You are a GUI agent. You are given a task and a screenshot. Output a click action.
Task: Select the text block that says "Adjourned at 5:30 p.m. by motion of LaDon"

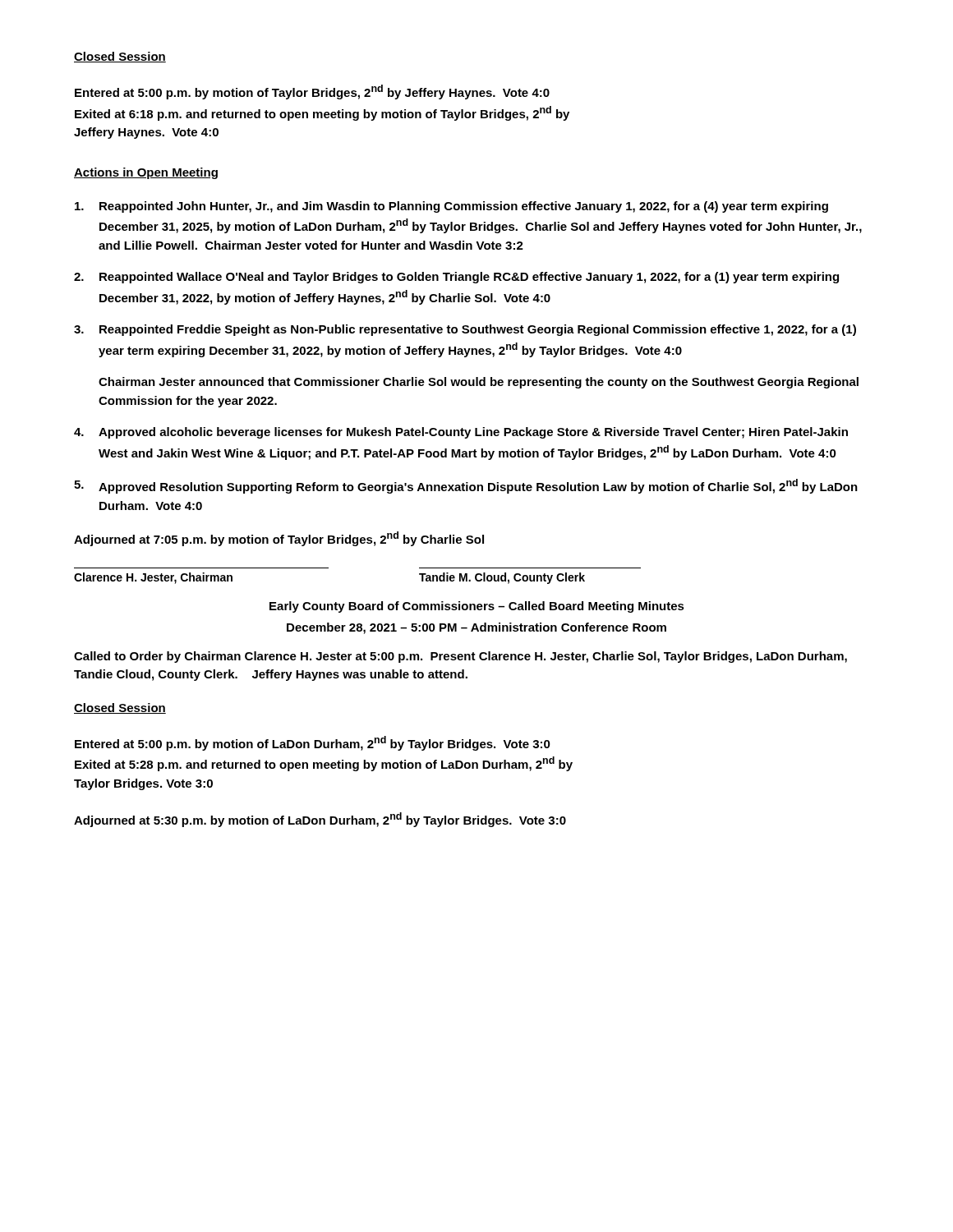pos(320,819)
